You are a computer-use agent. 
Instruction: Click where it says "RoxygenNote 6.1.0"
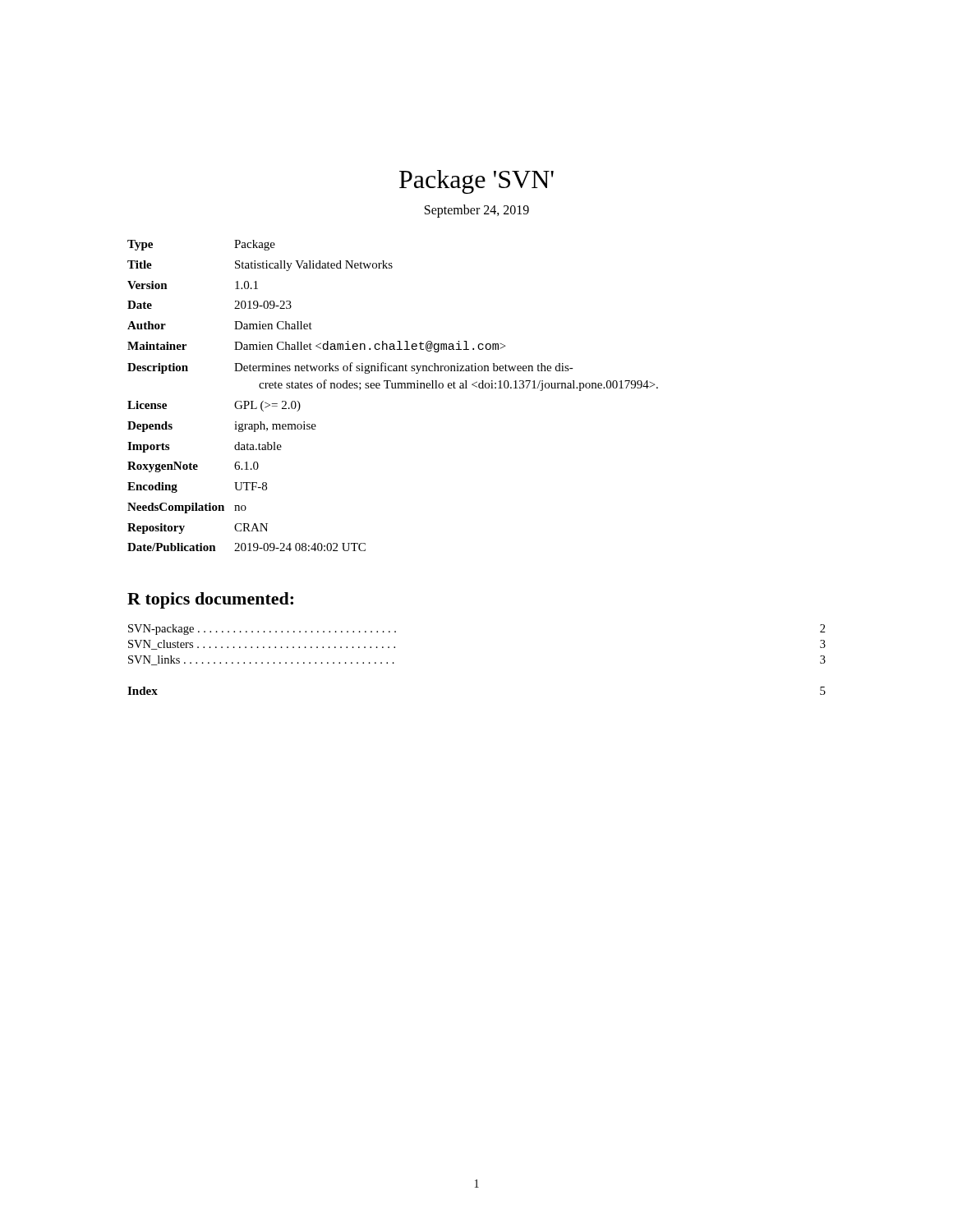(193, 467)
